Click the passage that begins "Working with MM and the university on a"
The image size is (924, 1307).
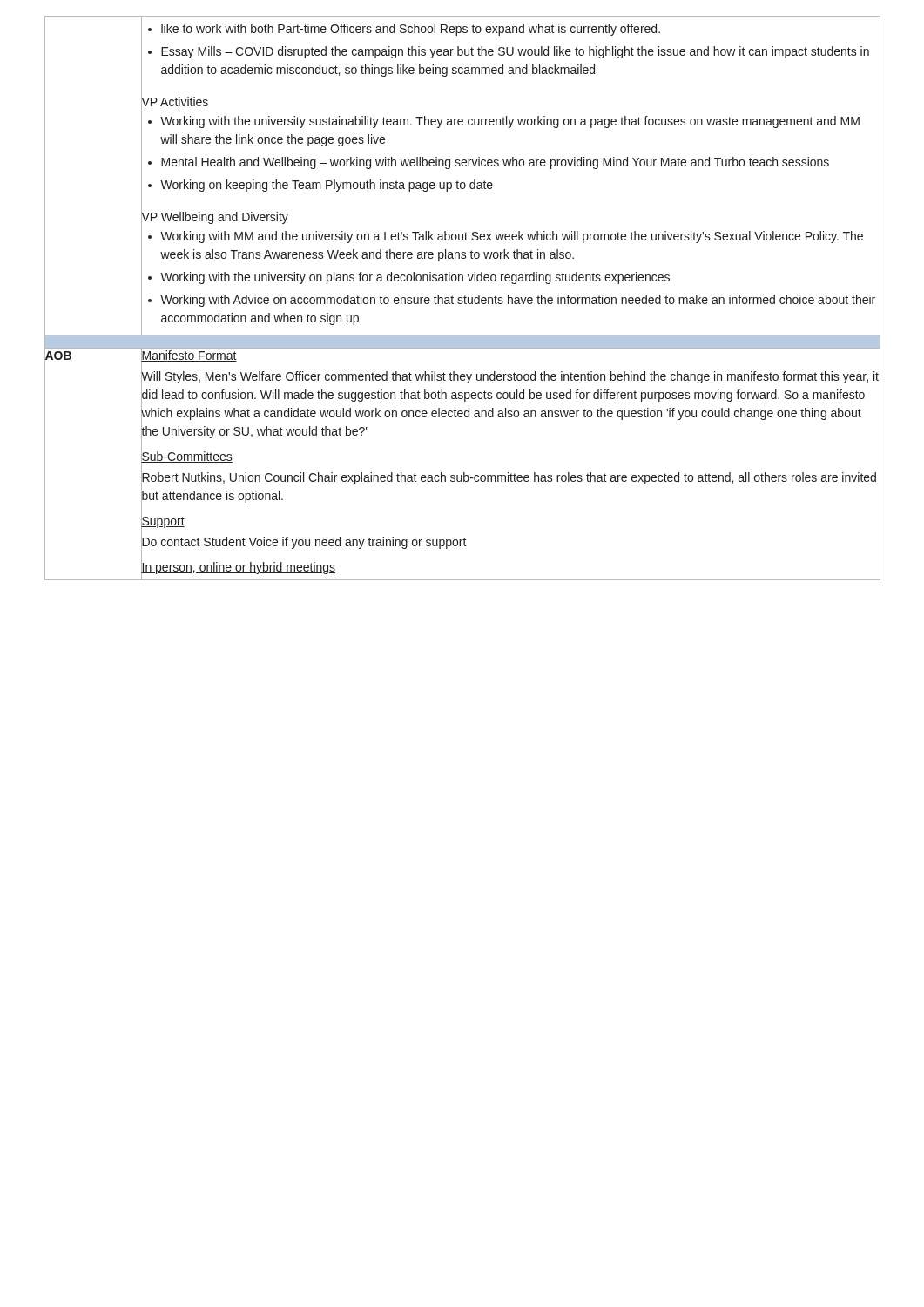pyautogui.click(x=510, y=278)
